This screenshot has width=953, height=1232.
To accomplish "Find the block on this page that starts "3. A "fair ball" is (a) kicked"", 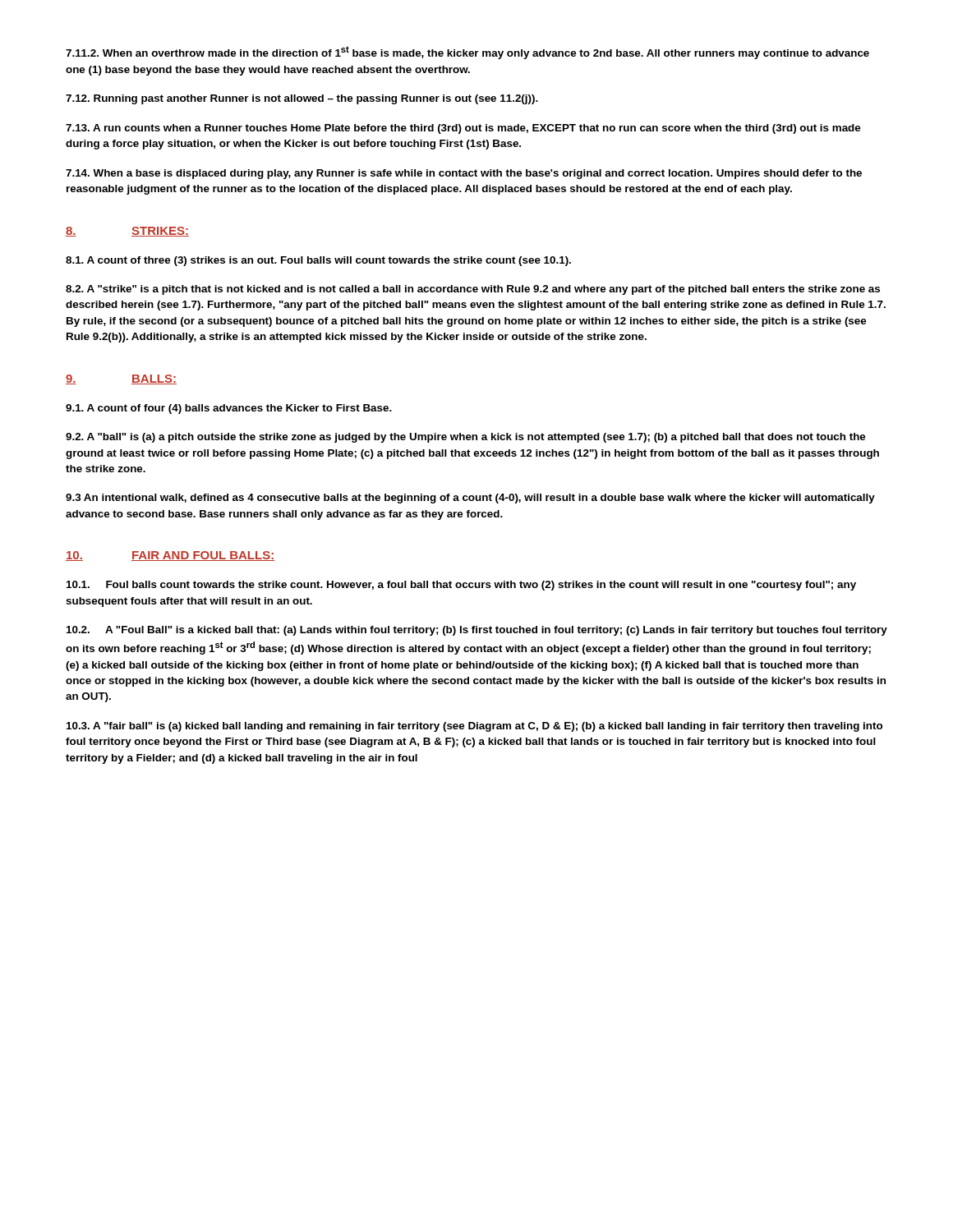I will [x=474, y=741].
